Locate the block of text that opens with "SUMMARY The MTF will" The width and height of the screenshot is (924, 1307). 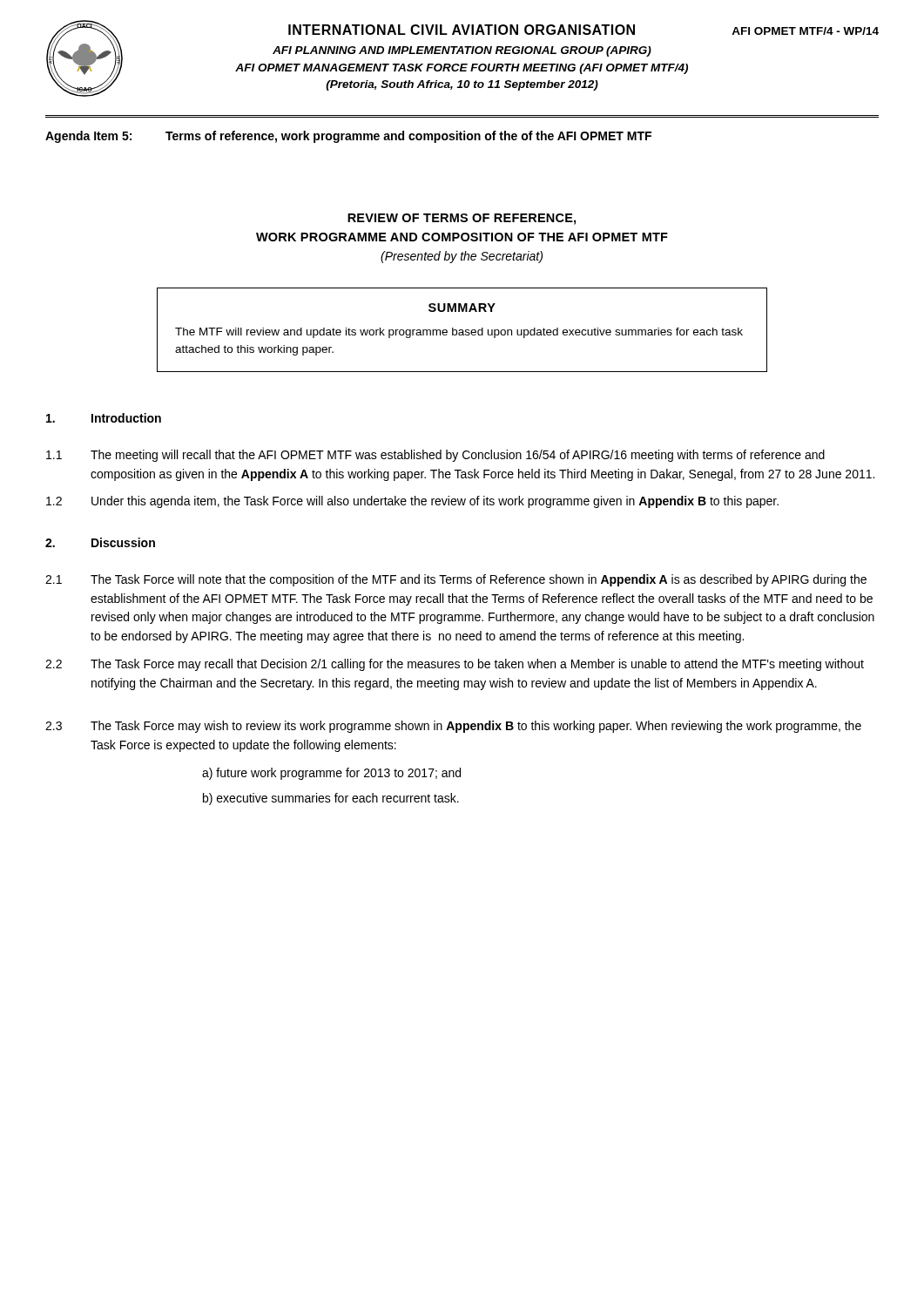point(462,330)
